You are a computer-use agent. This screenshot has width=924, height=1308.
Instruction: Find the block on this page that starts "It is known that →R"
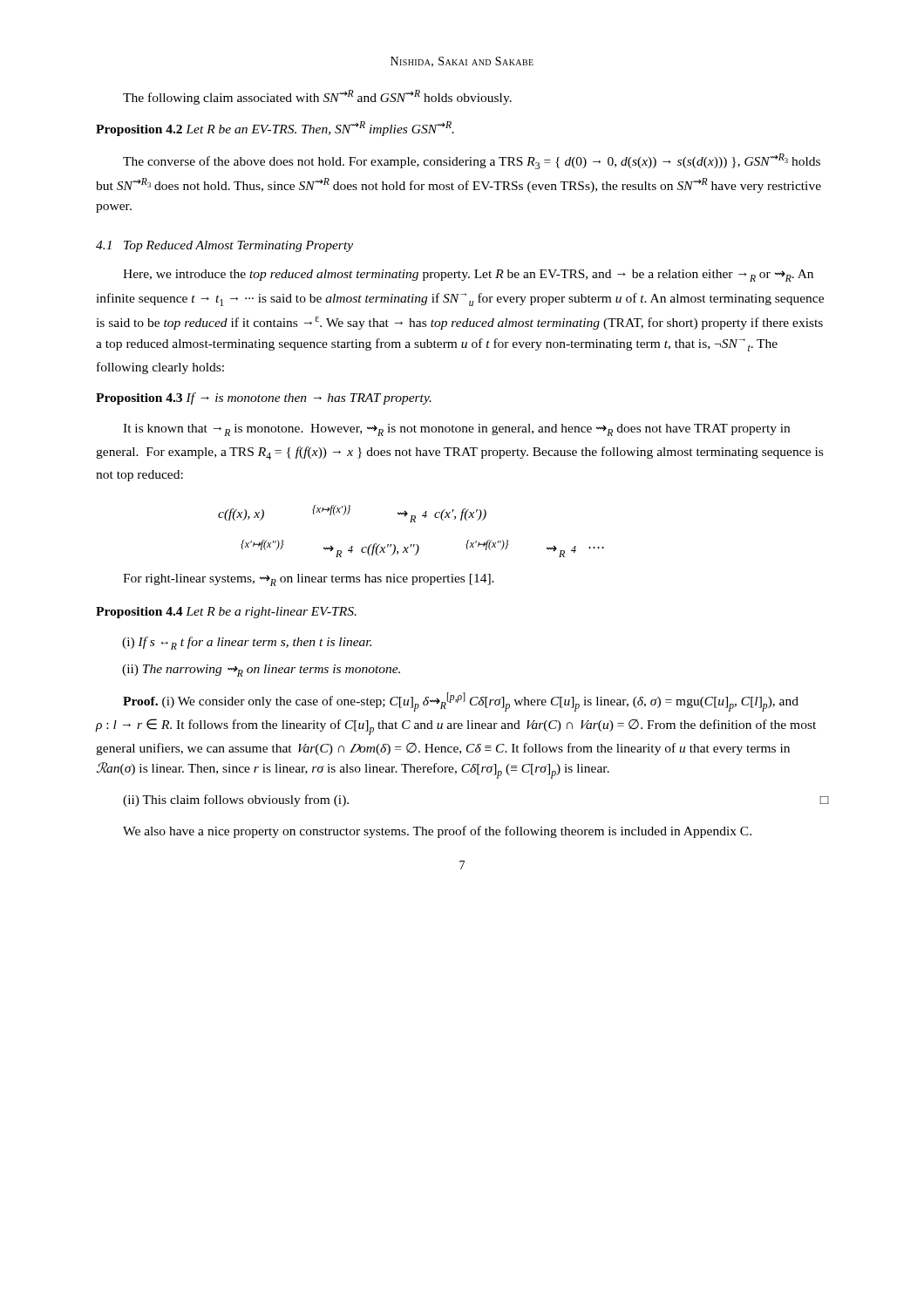pyautogui.click(x=460, y=451)
